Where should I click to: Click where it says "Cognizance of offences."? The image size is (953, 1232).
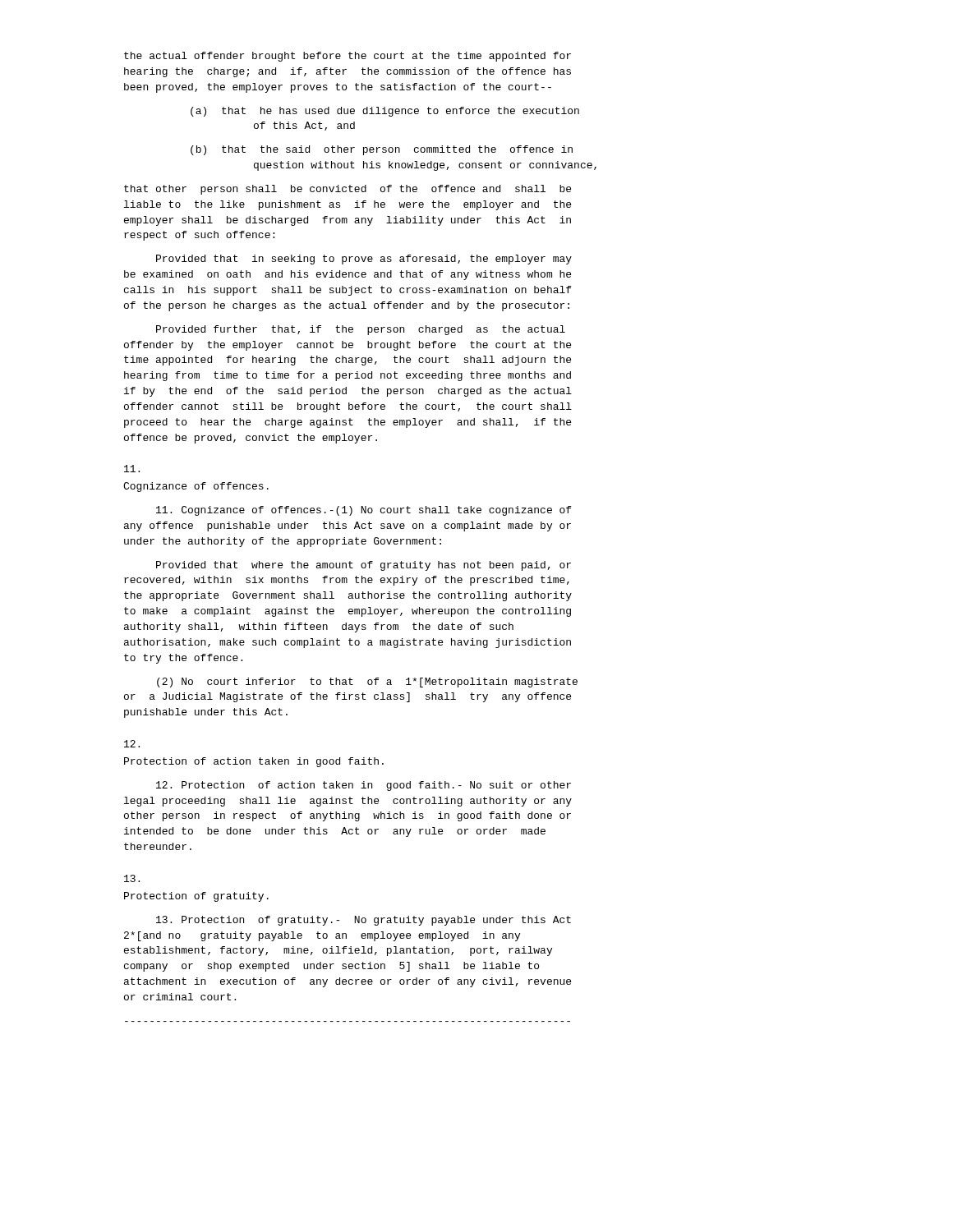click(x=197, y=487)
